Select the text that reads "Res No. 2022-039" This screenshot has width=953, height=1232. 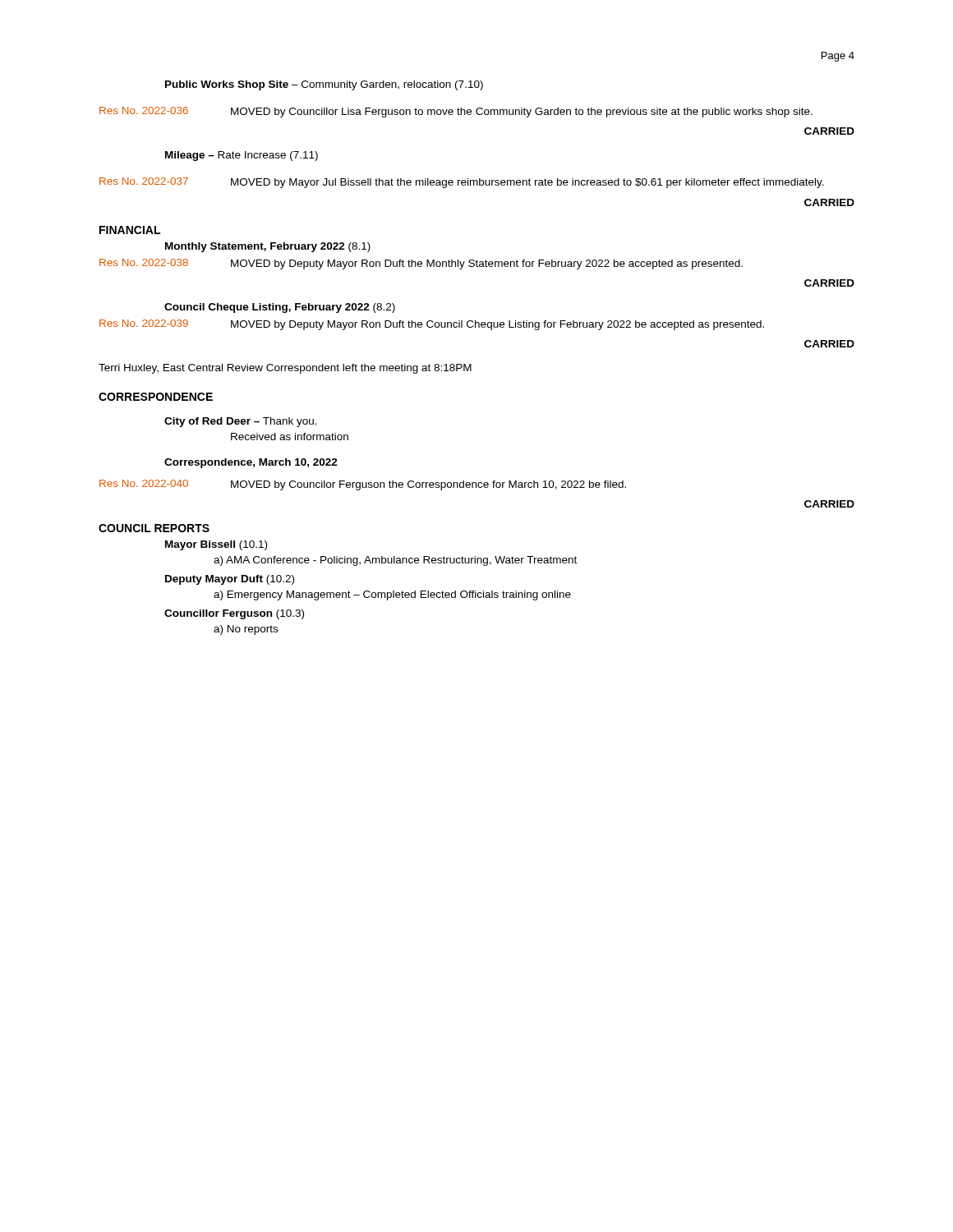click(x=144, y=323)
